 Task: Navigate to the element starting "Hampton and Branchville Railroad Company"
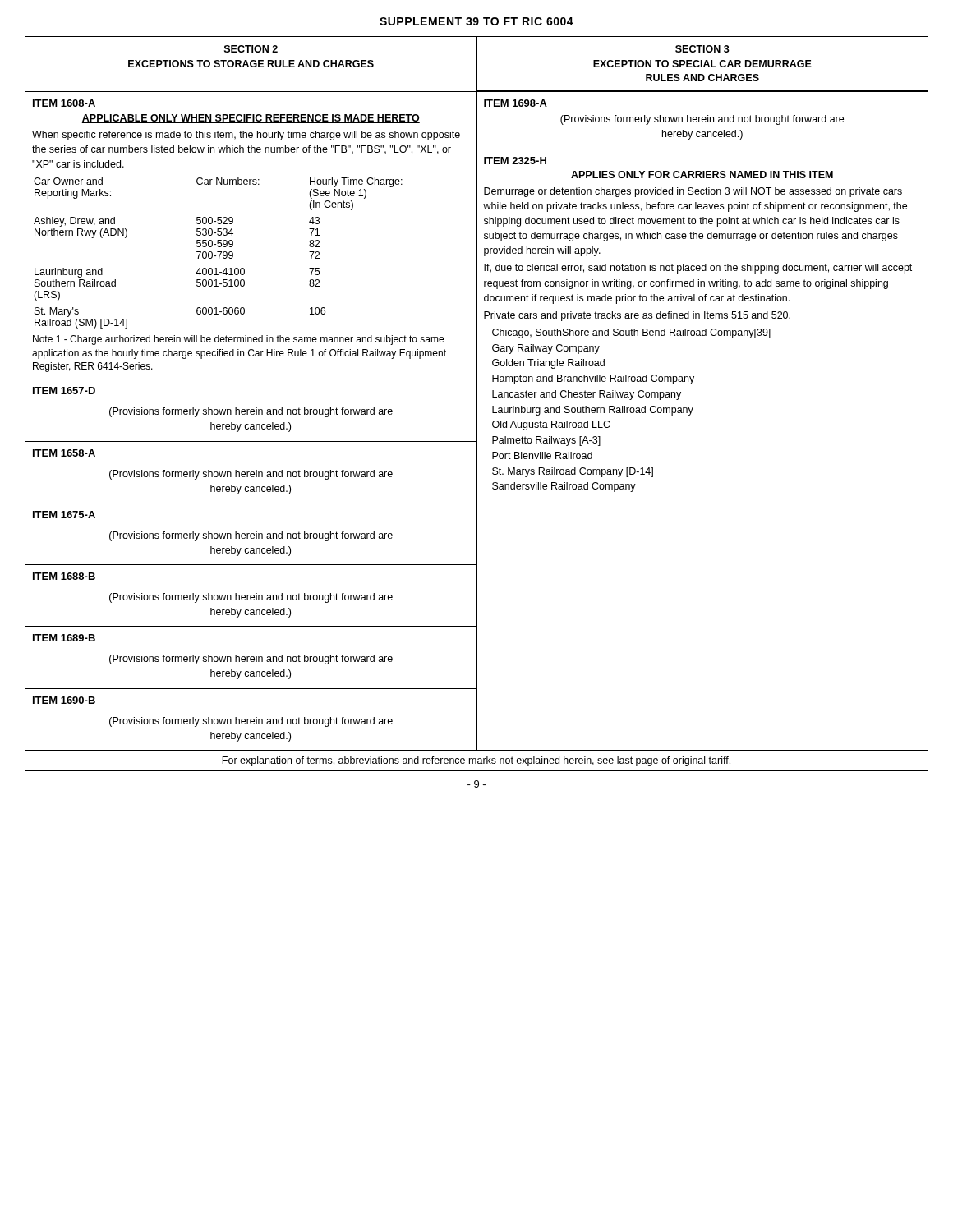[x=593, y=379]
